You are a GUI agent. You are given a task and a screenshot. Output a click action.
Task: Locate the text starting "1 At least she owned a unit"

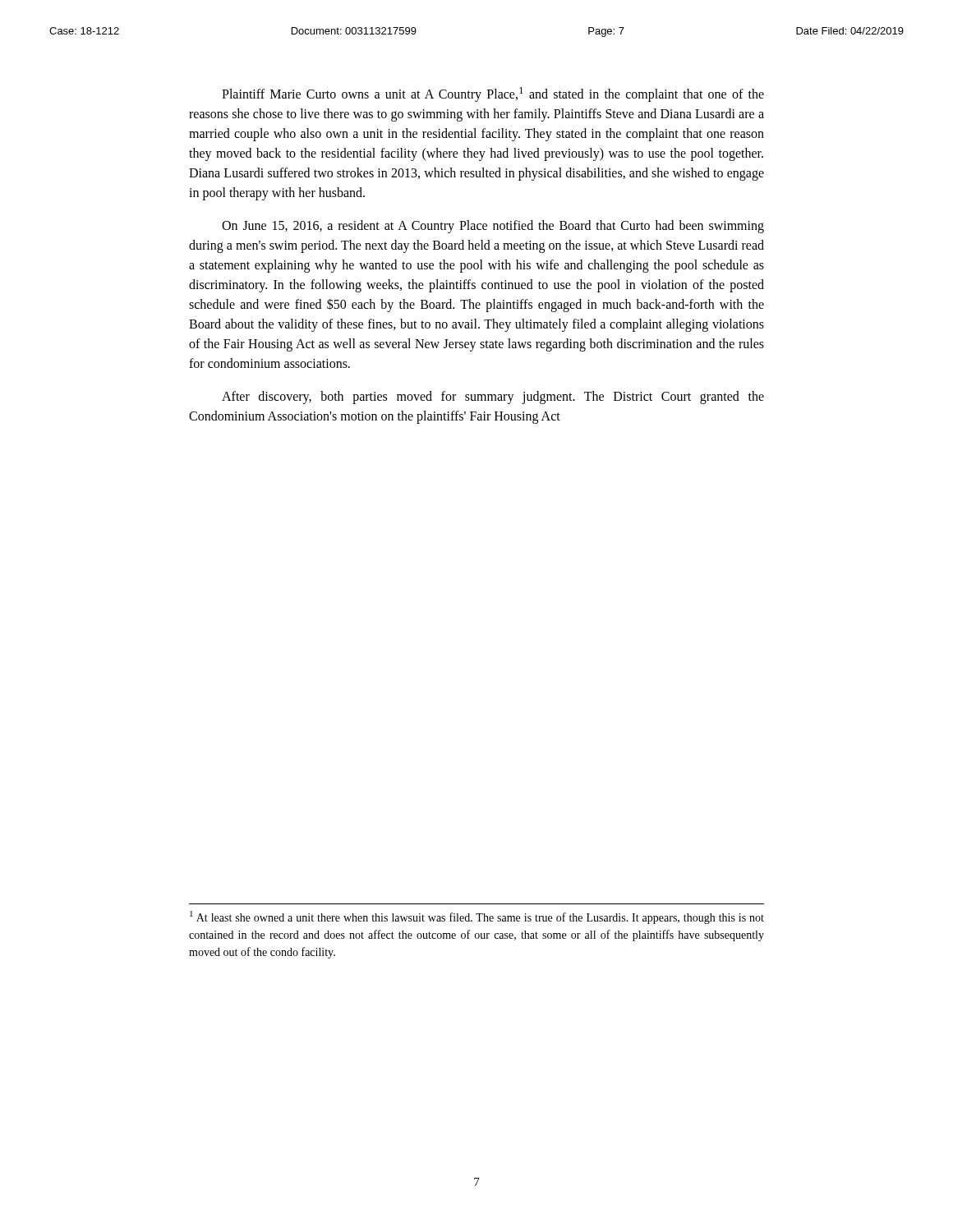pos(476,935)
